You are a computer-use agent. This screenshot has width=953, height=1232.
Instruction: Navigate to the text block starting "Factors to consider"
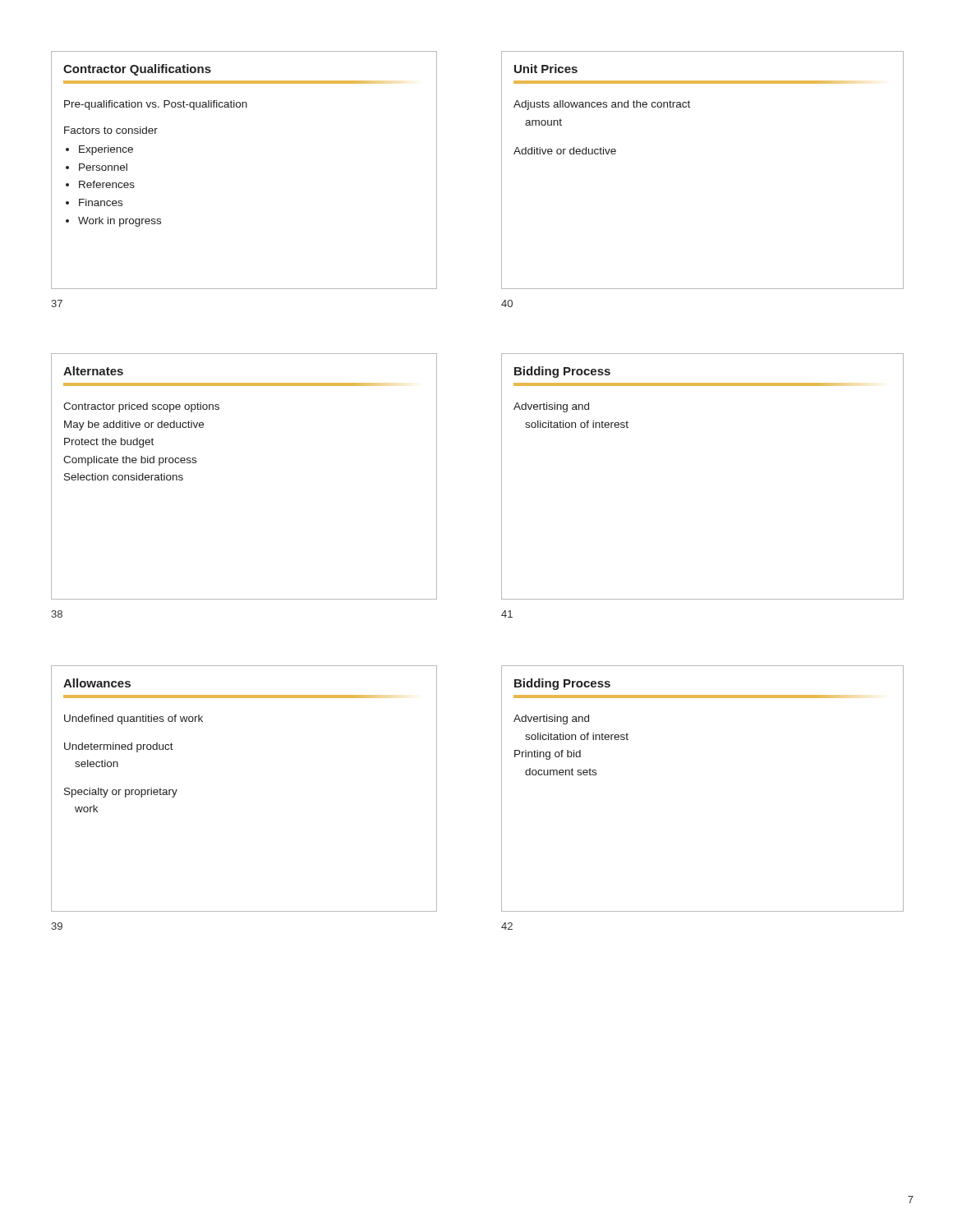coord(110,130)
